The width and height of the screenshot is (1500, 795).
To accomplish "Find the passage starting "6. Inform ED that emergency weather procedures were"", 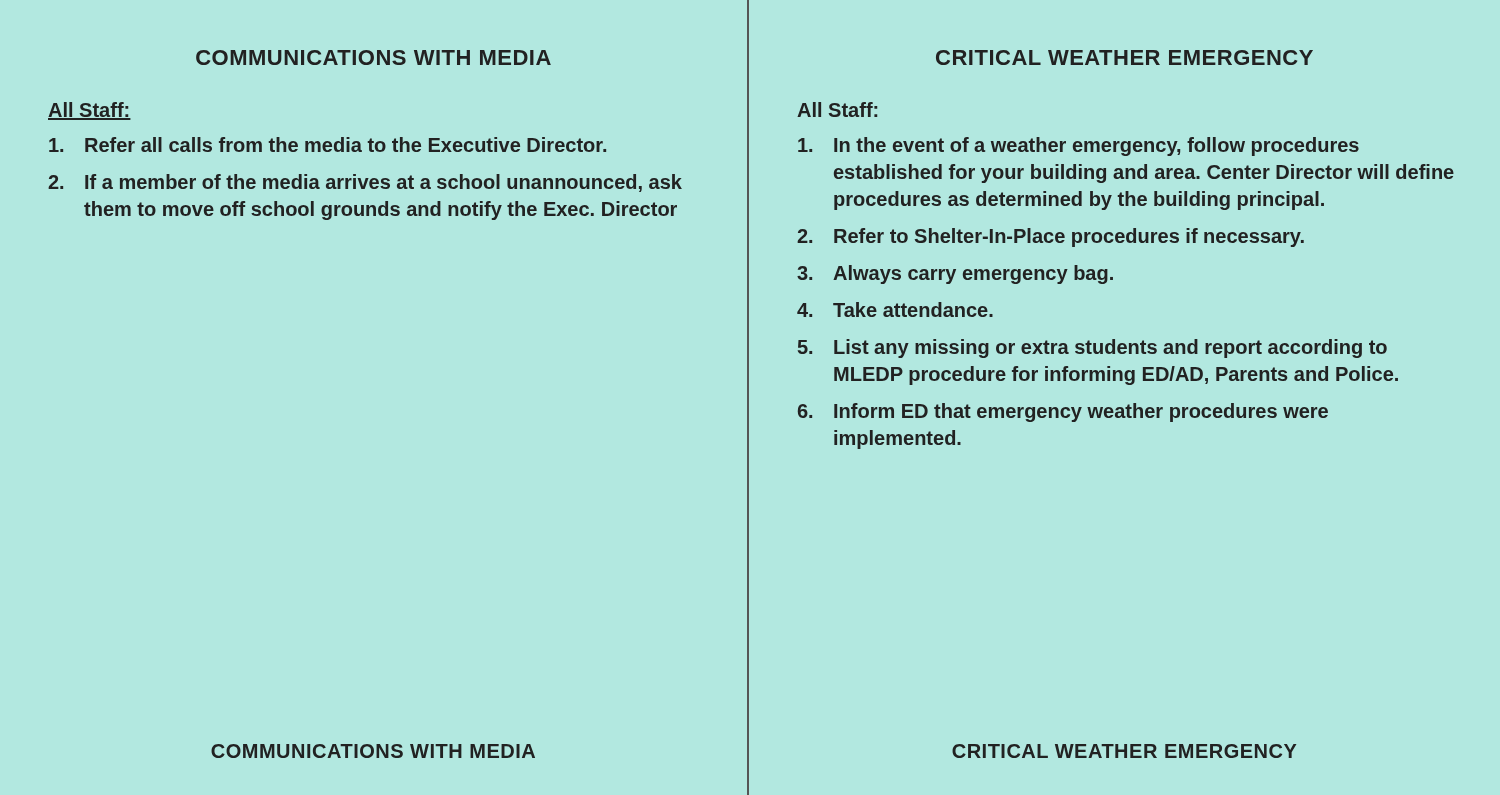I will (1128, 425).
